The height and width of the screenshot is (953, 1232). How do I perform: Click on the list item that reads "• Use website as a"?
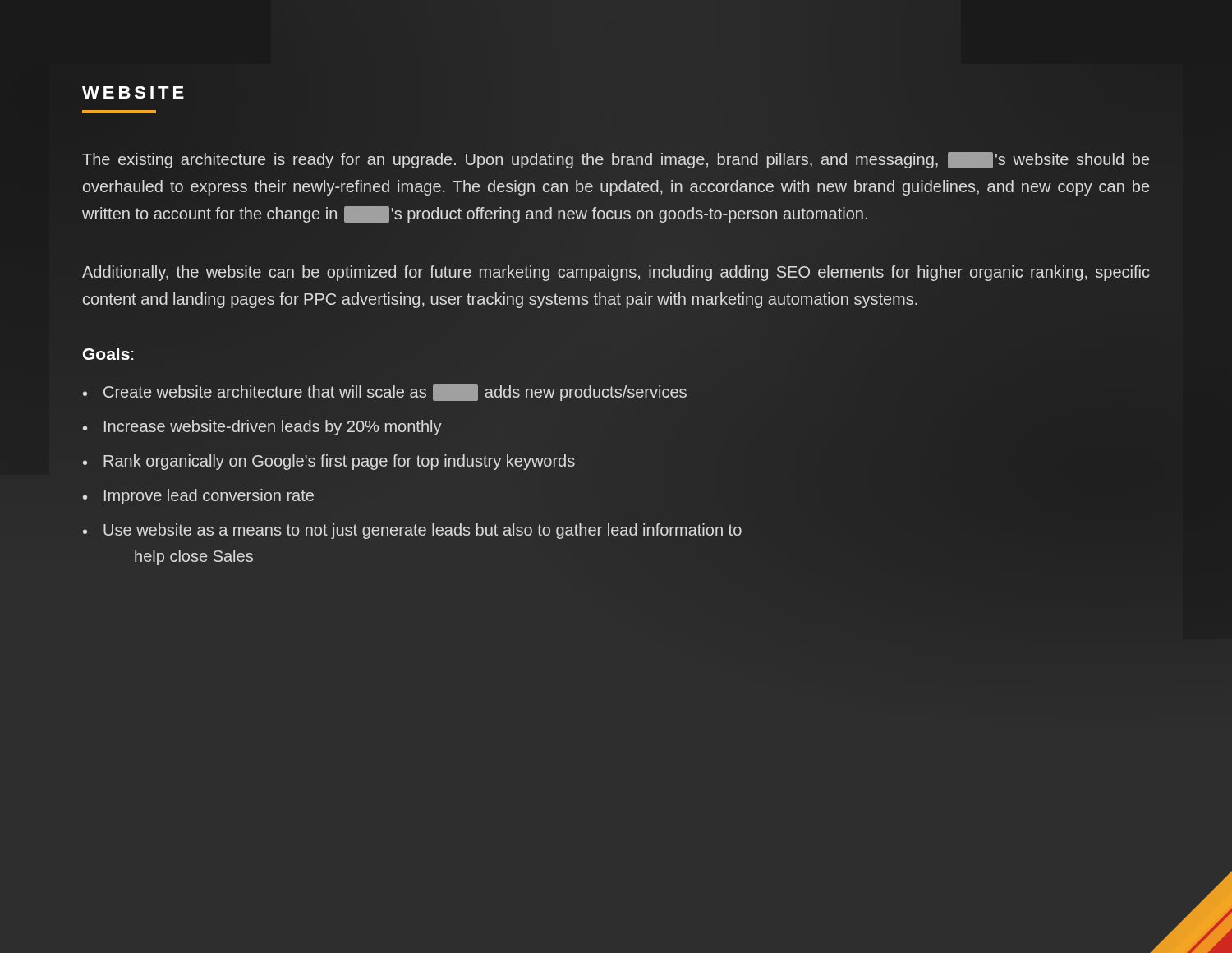pos(412,543)
